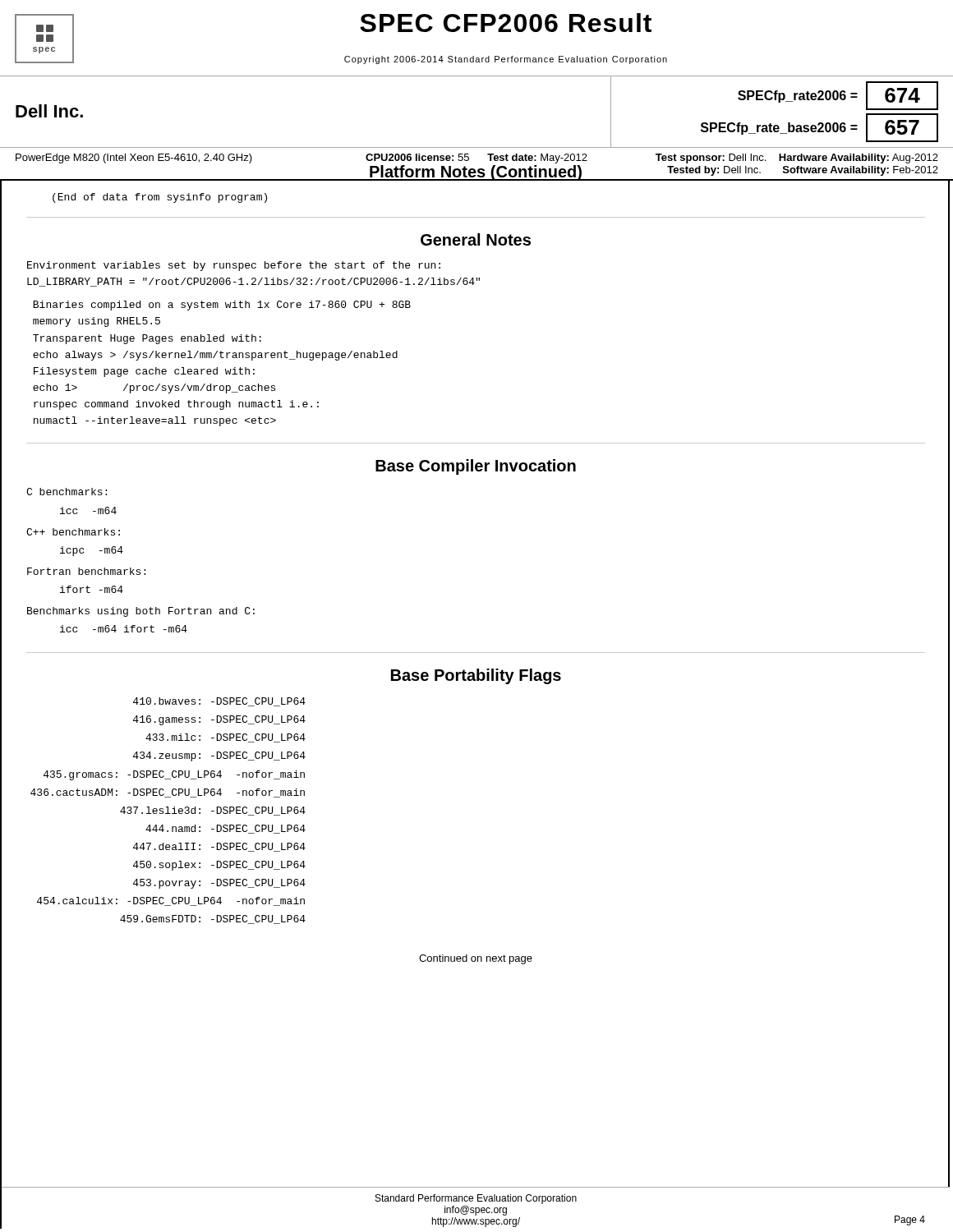Navigate to the text block starting "Continued on next"
Screen dimensions: 1232x953
click(476, 958)
